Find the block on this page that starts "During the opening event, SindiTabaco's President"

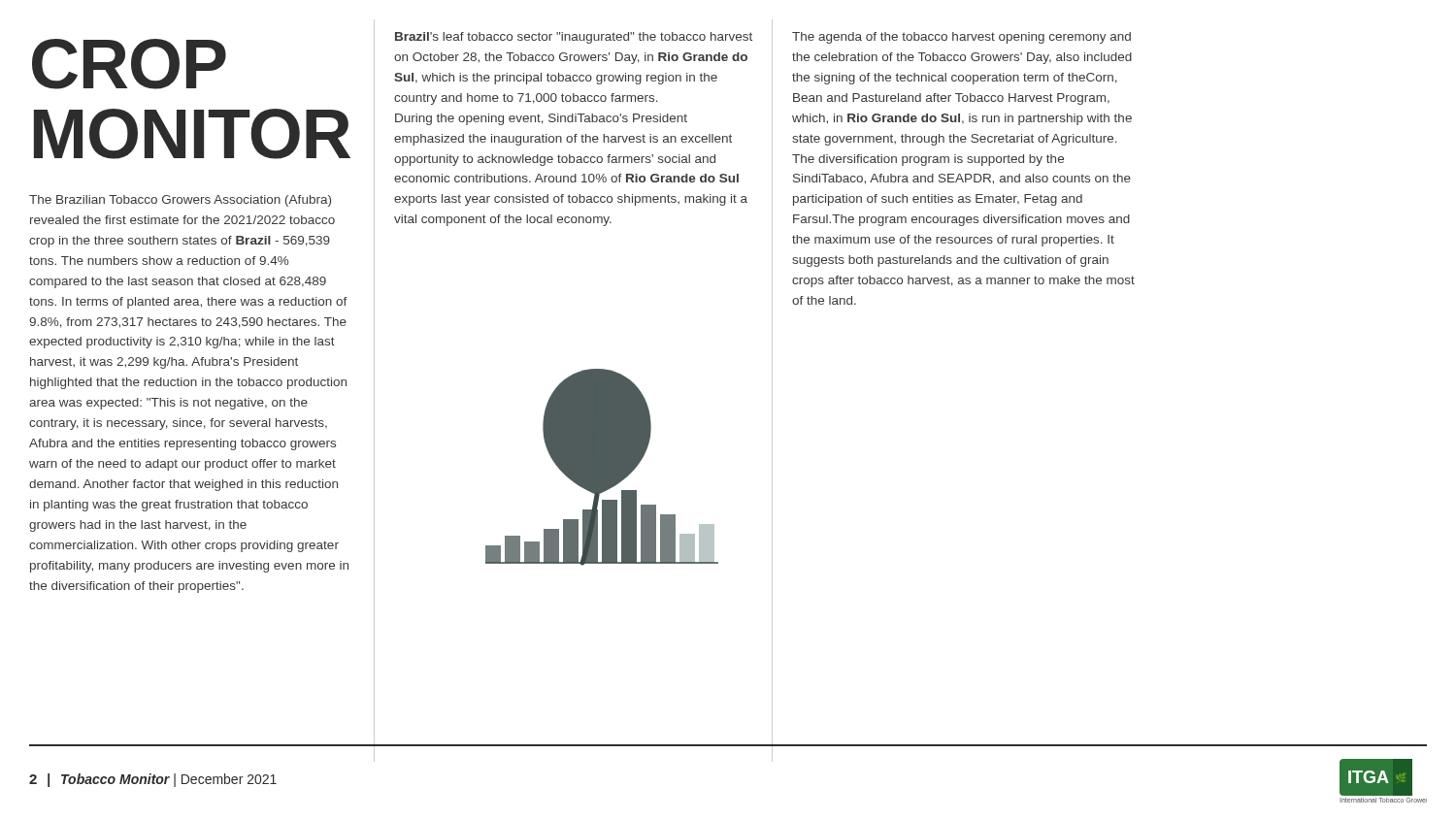[x=571, y=168]
